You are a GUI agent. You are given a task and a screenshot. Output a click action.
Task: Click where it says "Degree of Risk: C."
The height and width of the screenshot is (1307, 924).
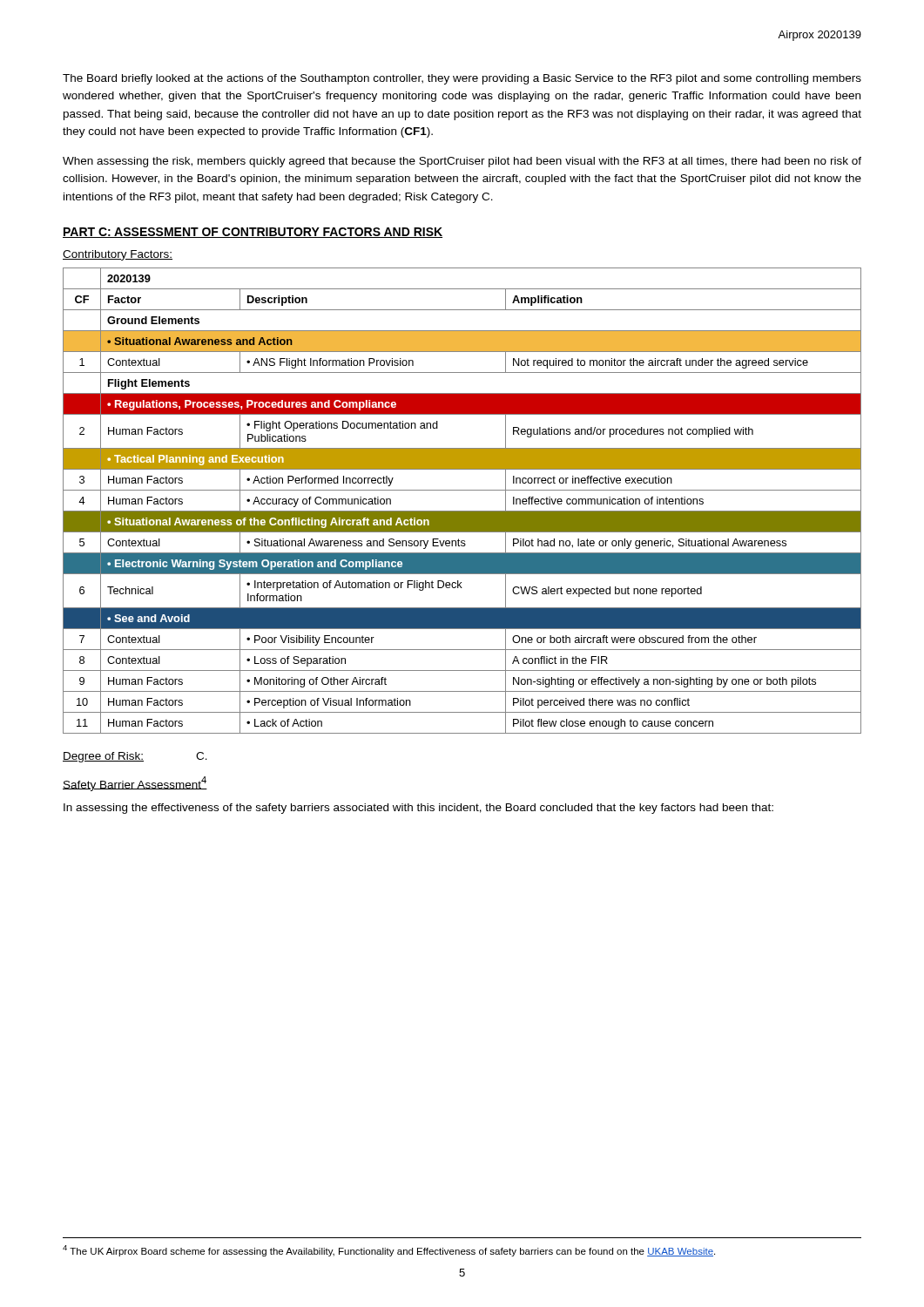[x=135, y=756]
